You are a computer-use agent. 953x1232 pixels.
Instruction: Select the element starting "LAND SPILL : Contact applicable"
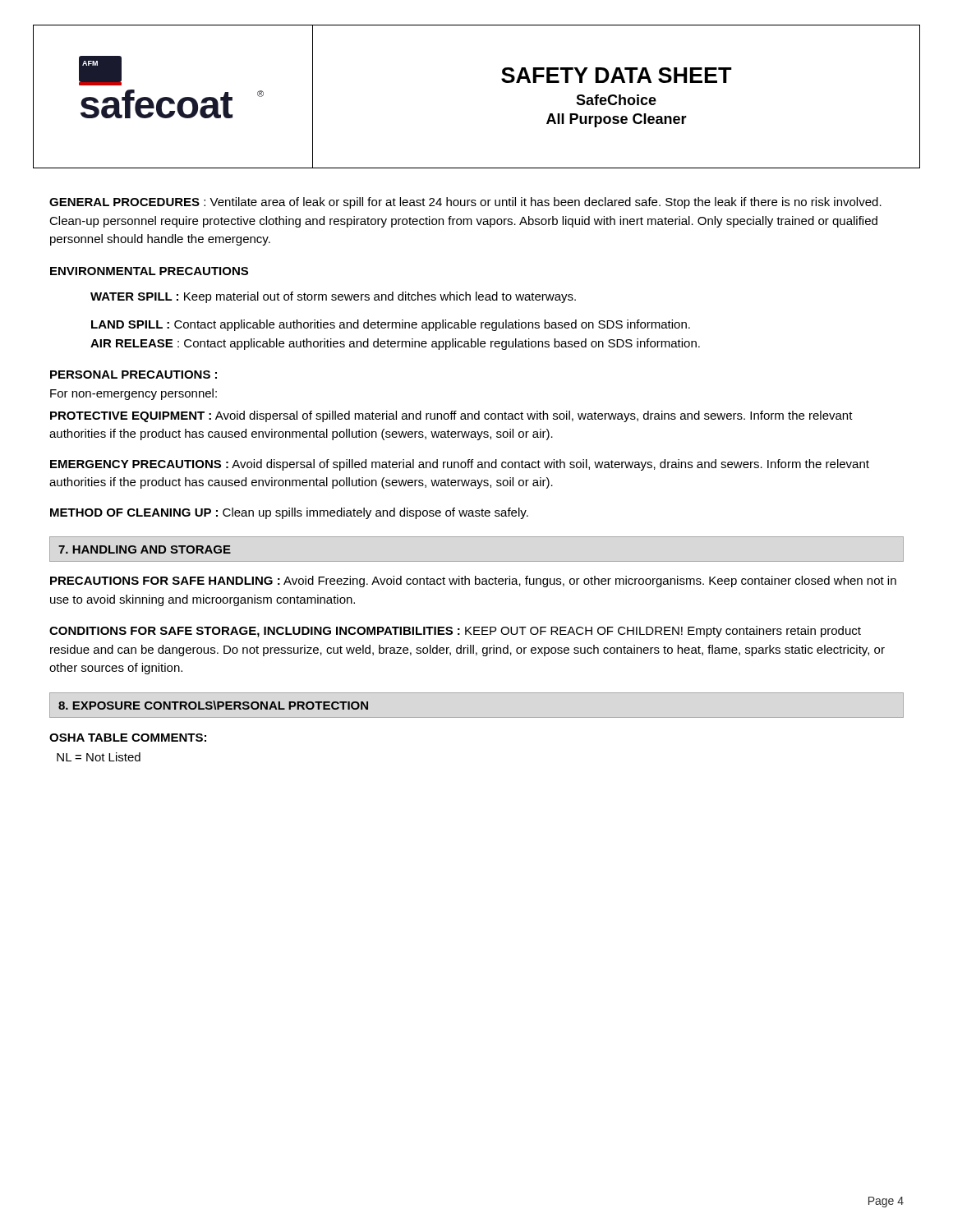click(396, 333)
